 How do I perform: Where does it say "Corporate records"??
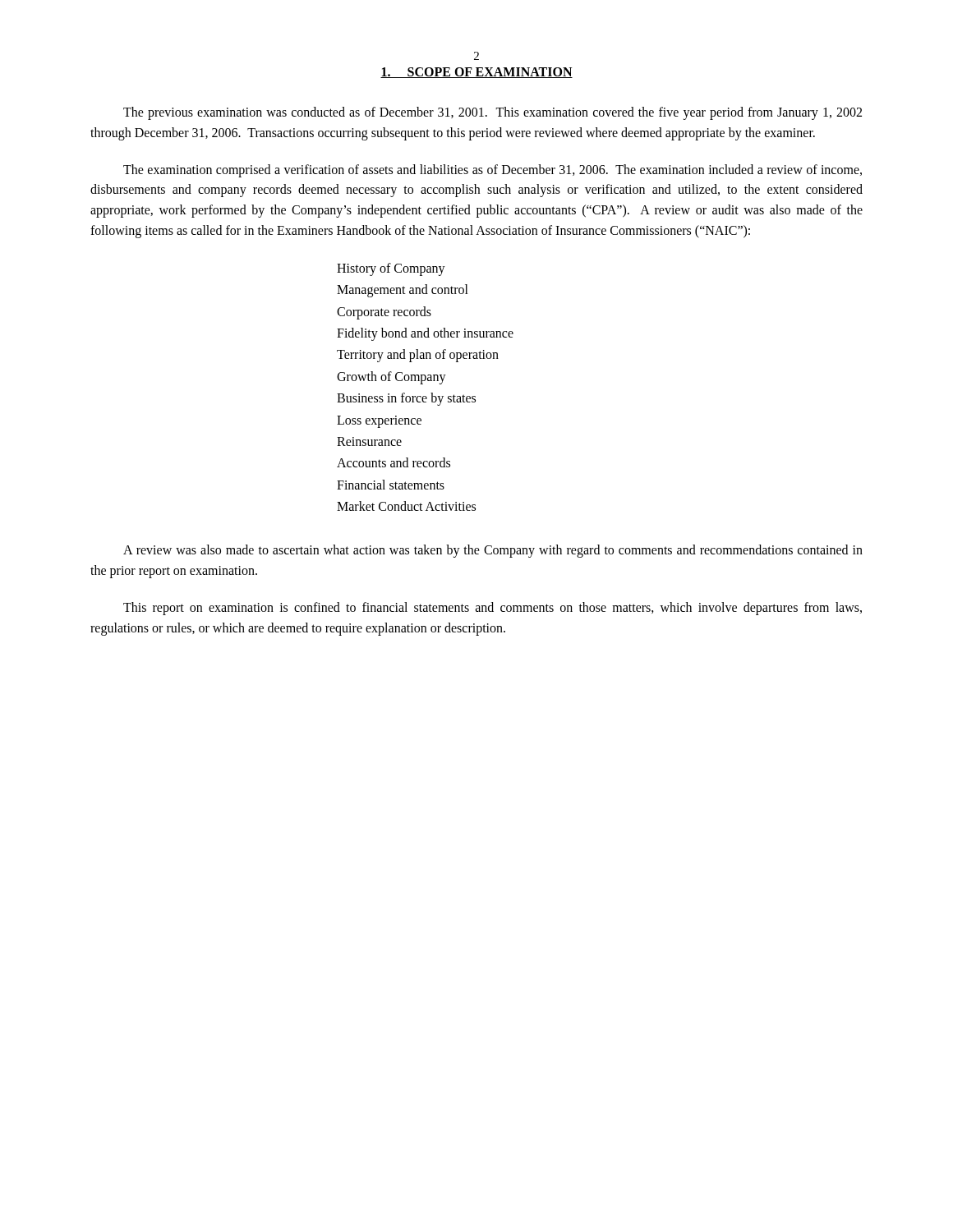(x=384, y=311)
